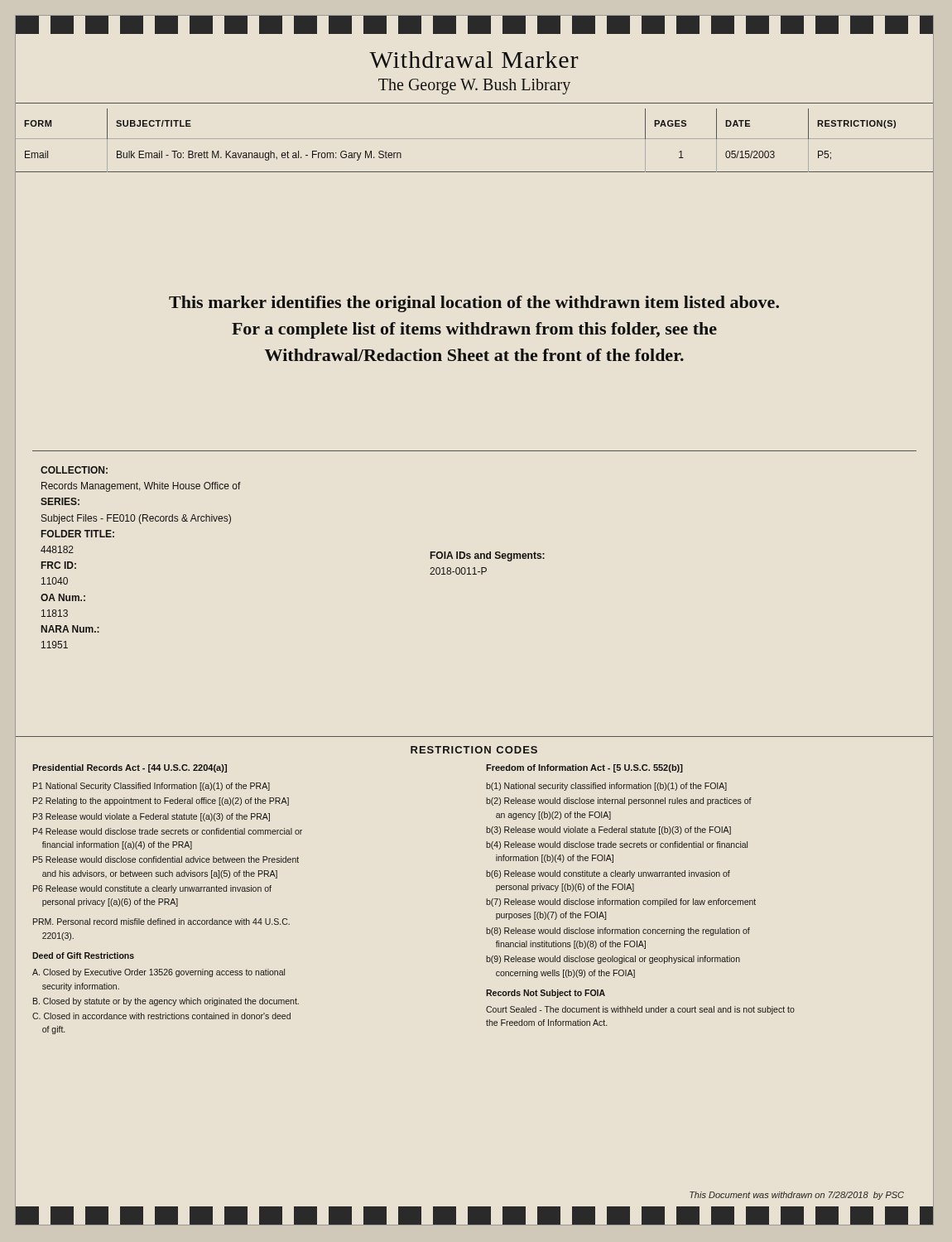The height and width of the screenshot is (1242, 952).
Task: Find the passage starting "Freedom of Information Act - [5 U.S.C."
Action: (584, 768)
